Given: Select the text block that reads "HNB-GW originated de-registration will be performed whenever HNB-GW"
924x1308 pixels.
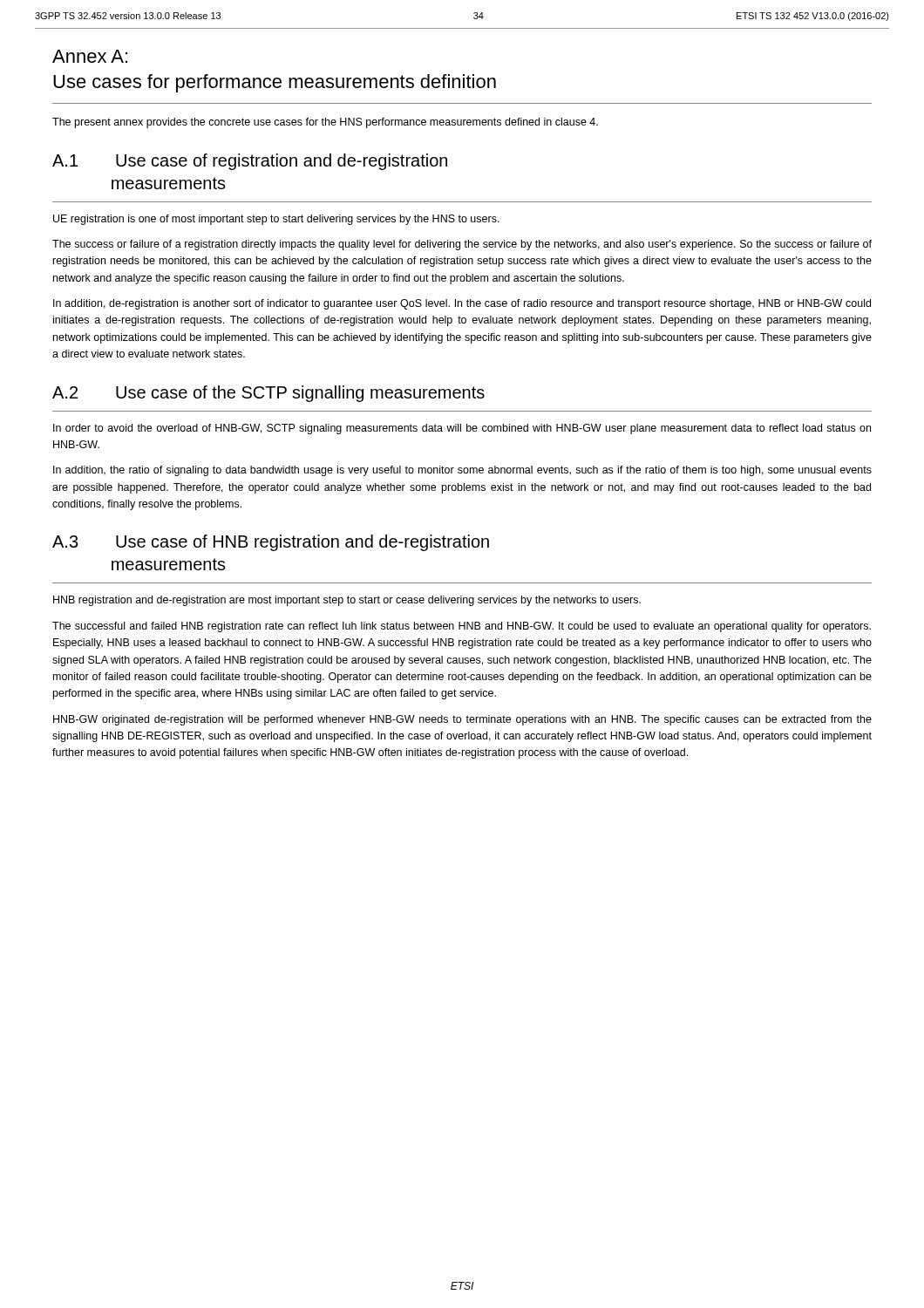Looking at the screenshot, I should tap(462, 736).
